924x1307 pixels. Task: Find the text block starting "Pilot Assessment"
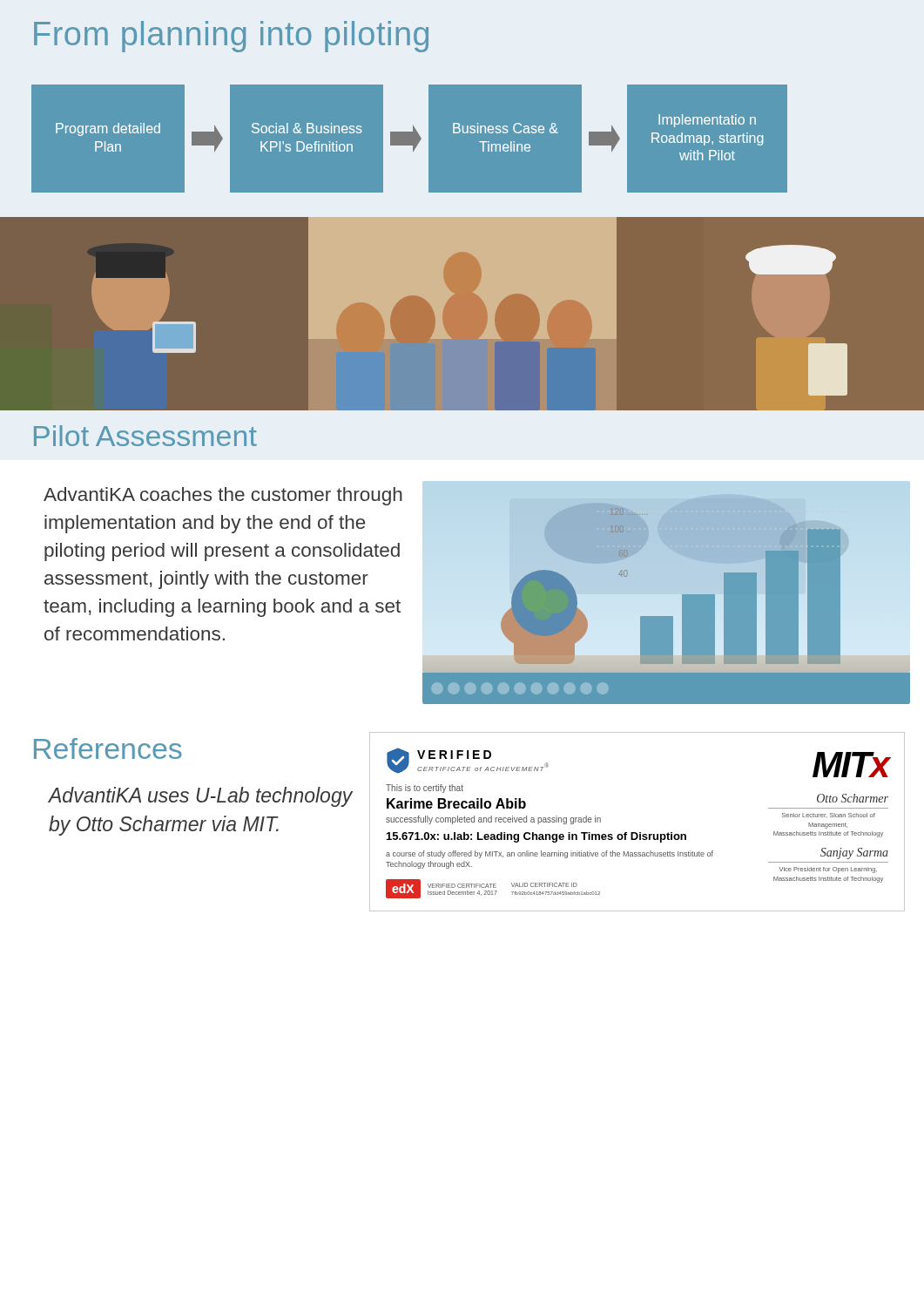(145, 436)
